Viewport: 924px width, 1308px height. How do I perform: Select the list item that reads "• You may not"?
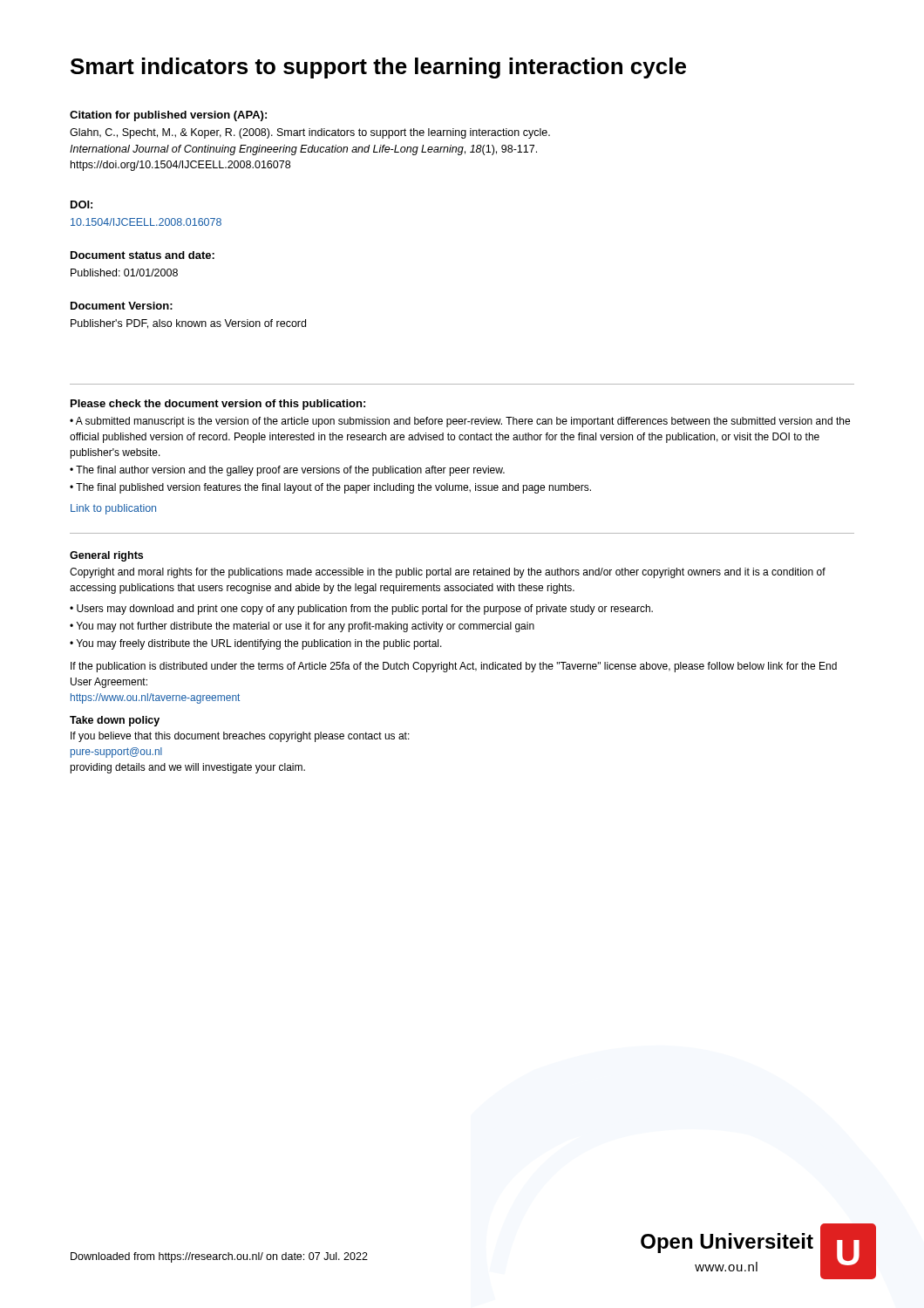coord(302,626)
